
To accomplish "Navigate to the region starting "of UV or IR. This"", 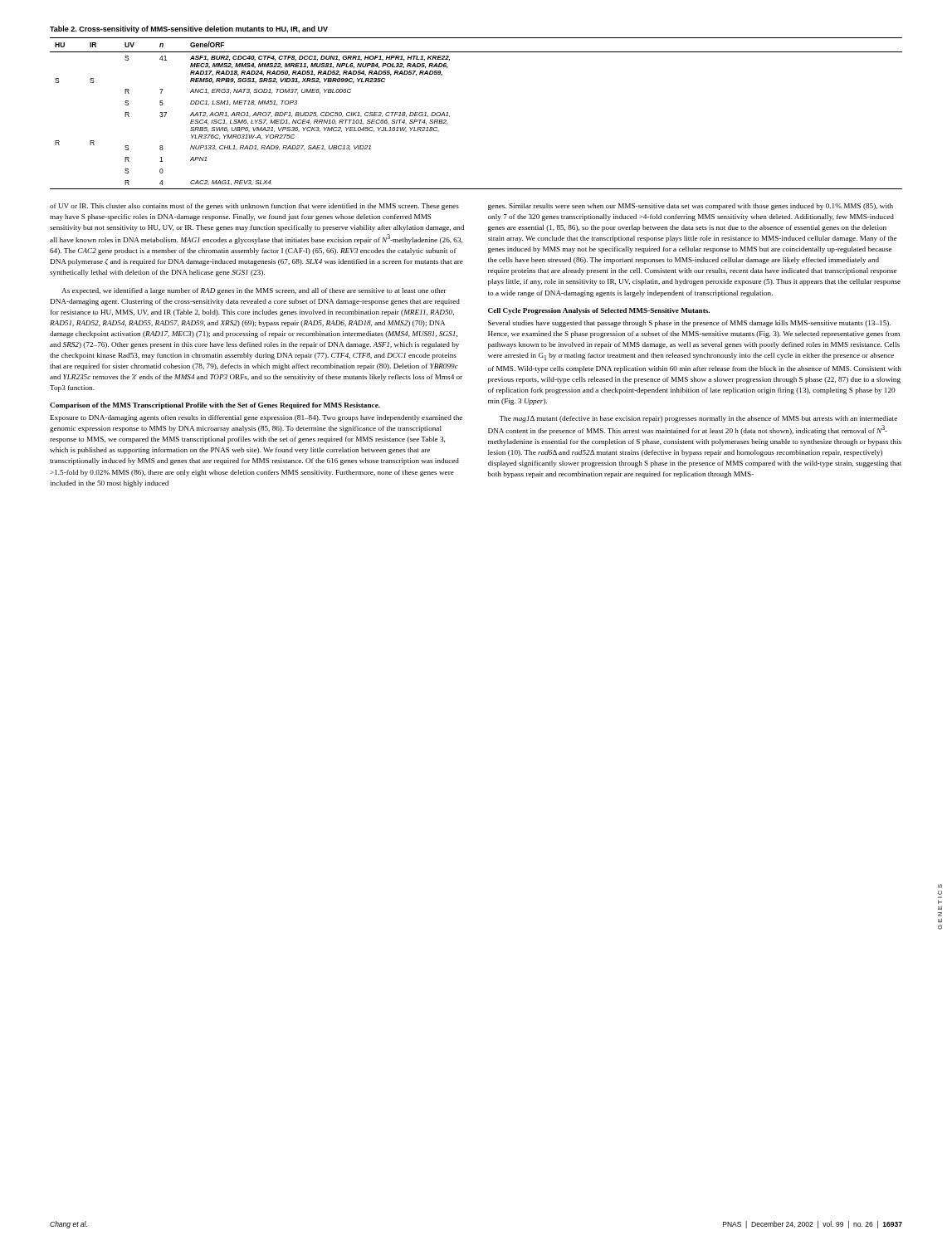I will 257,297.
